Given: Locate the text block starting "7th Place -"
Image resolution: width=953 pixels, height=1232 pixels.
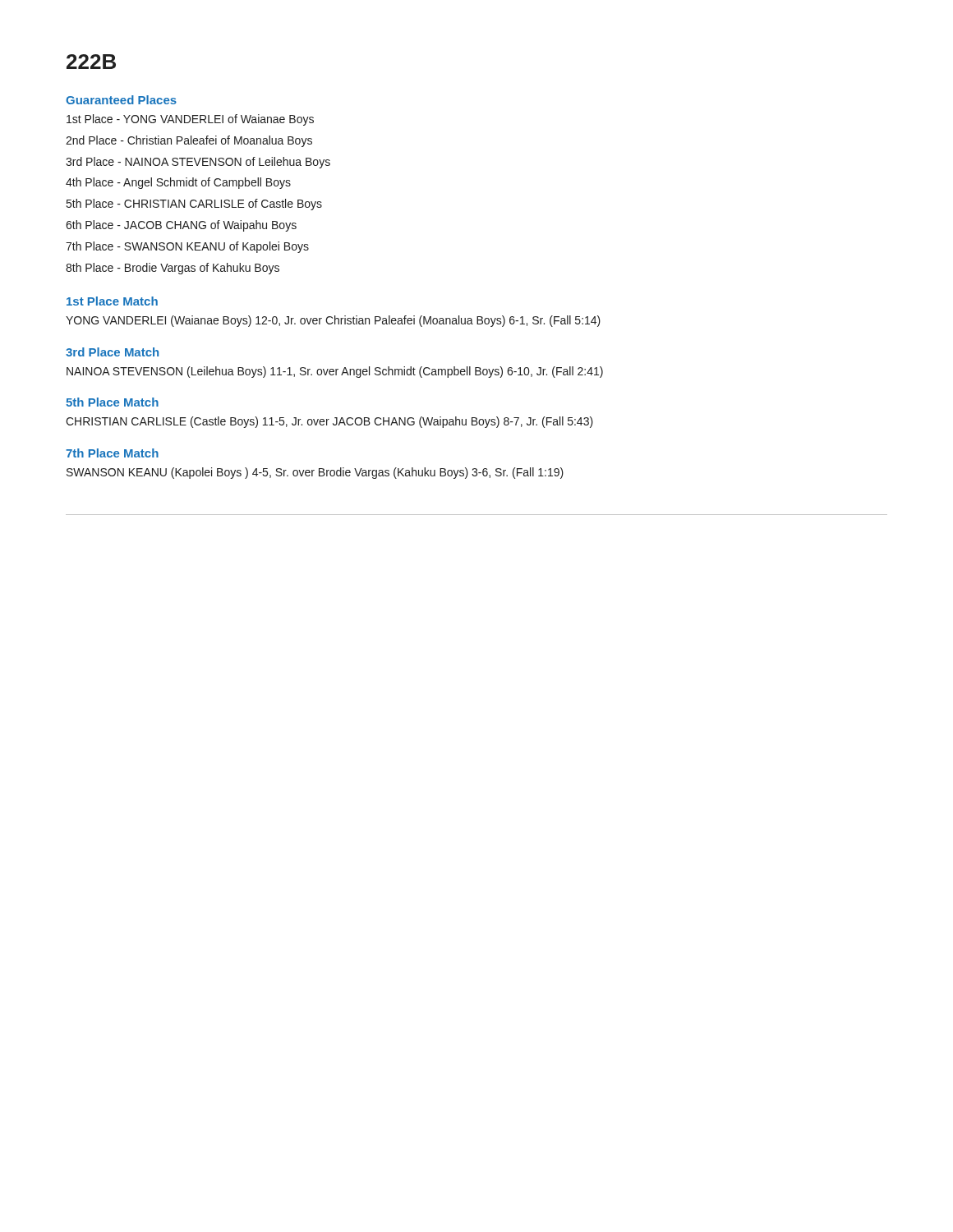Looking at the screenshot, I should pyautogui.click(x=187, y=246).
